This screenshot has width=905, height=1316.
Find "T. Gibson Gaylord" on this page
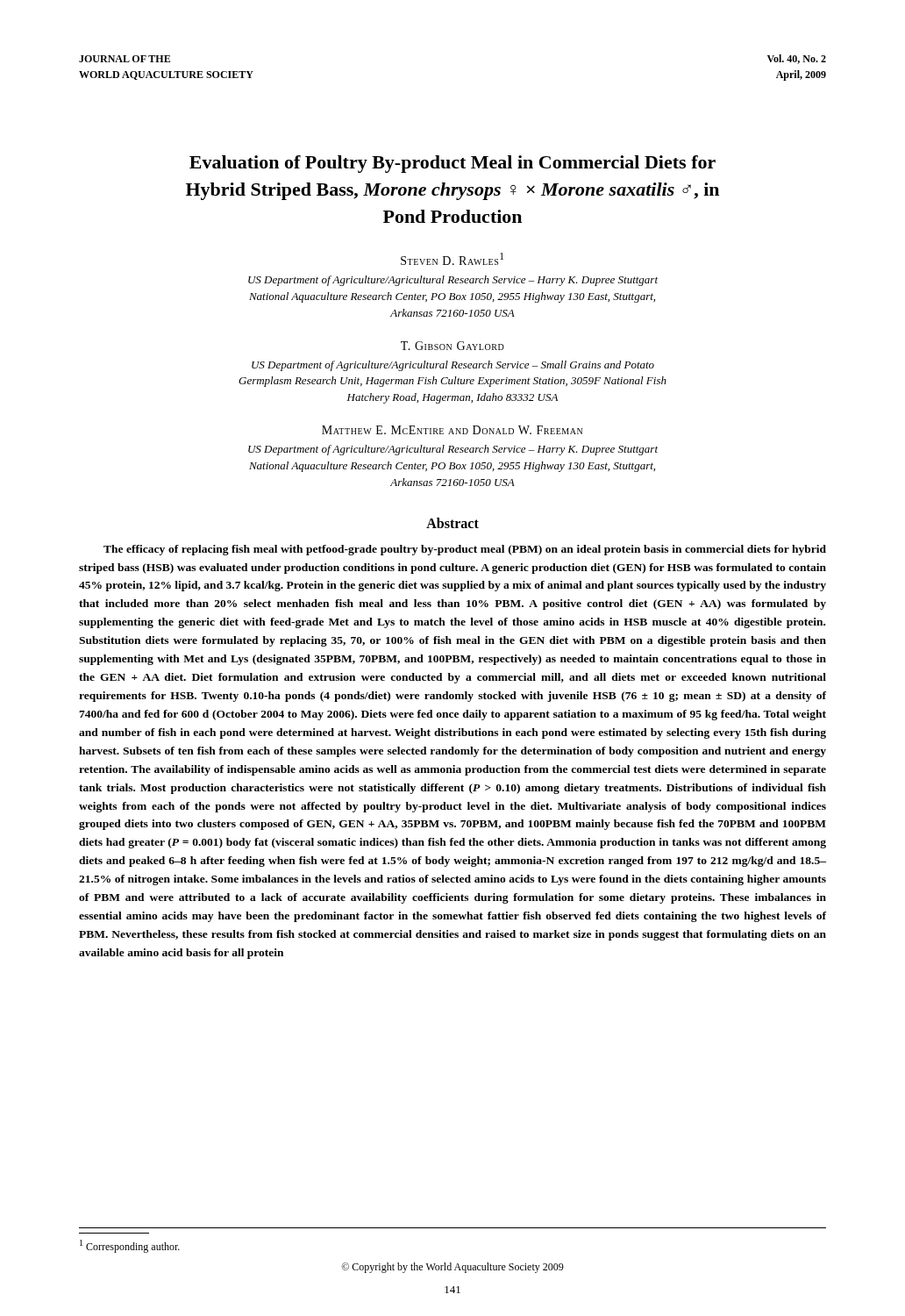[452, 346]
